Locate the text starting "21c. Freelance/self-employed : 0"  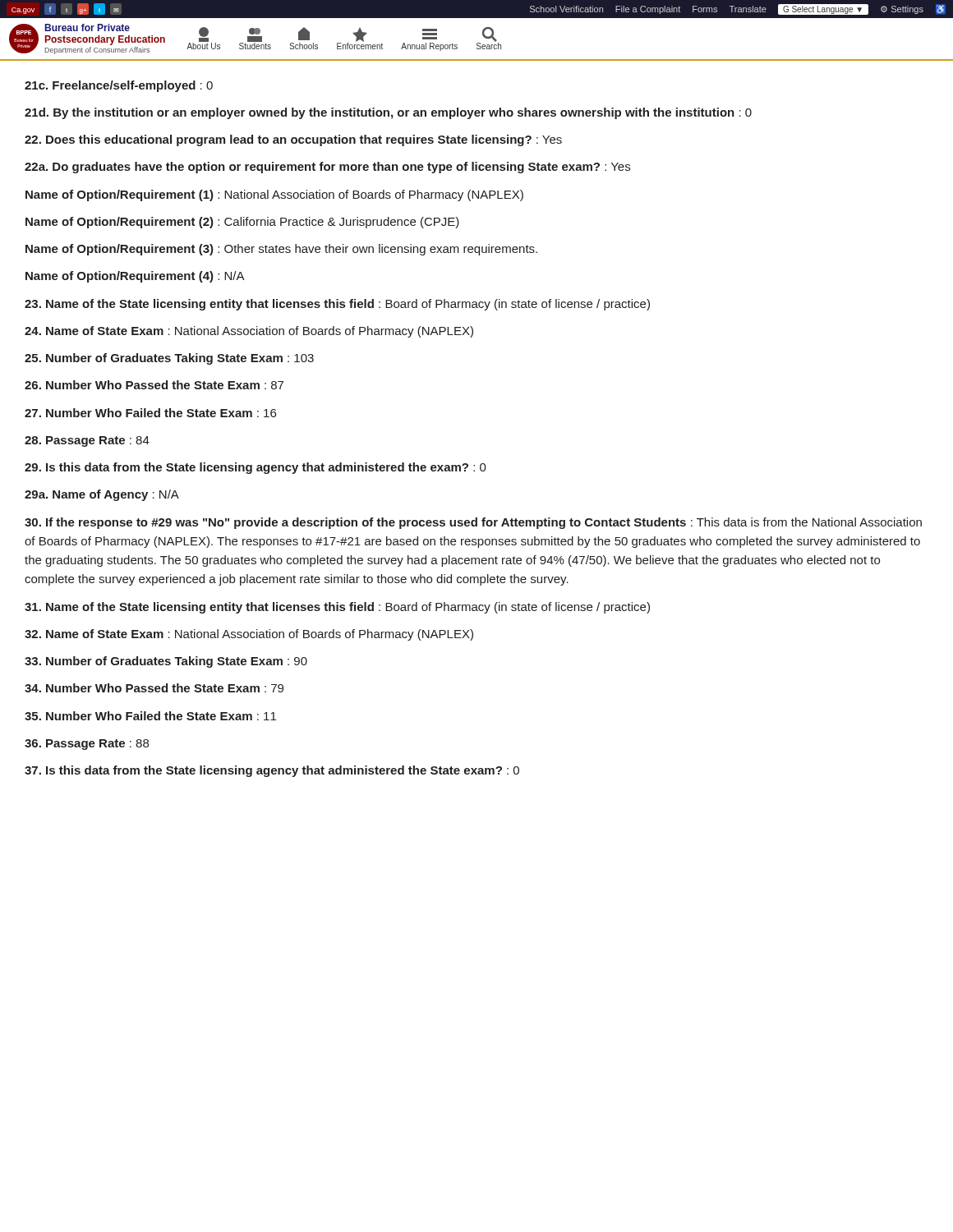[119, 85]
